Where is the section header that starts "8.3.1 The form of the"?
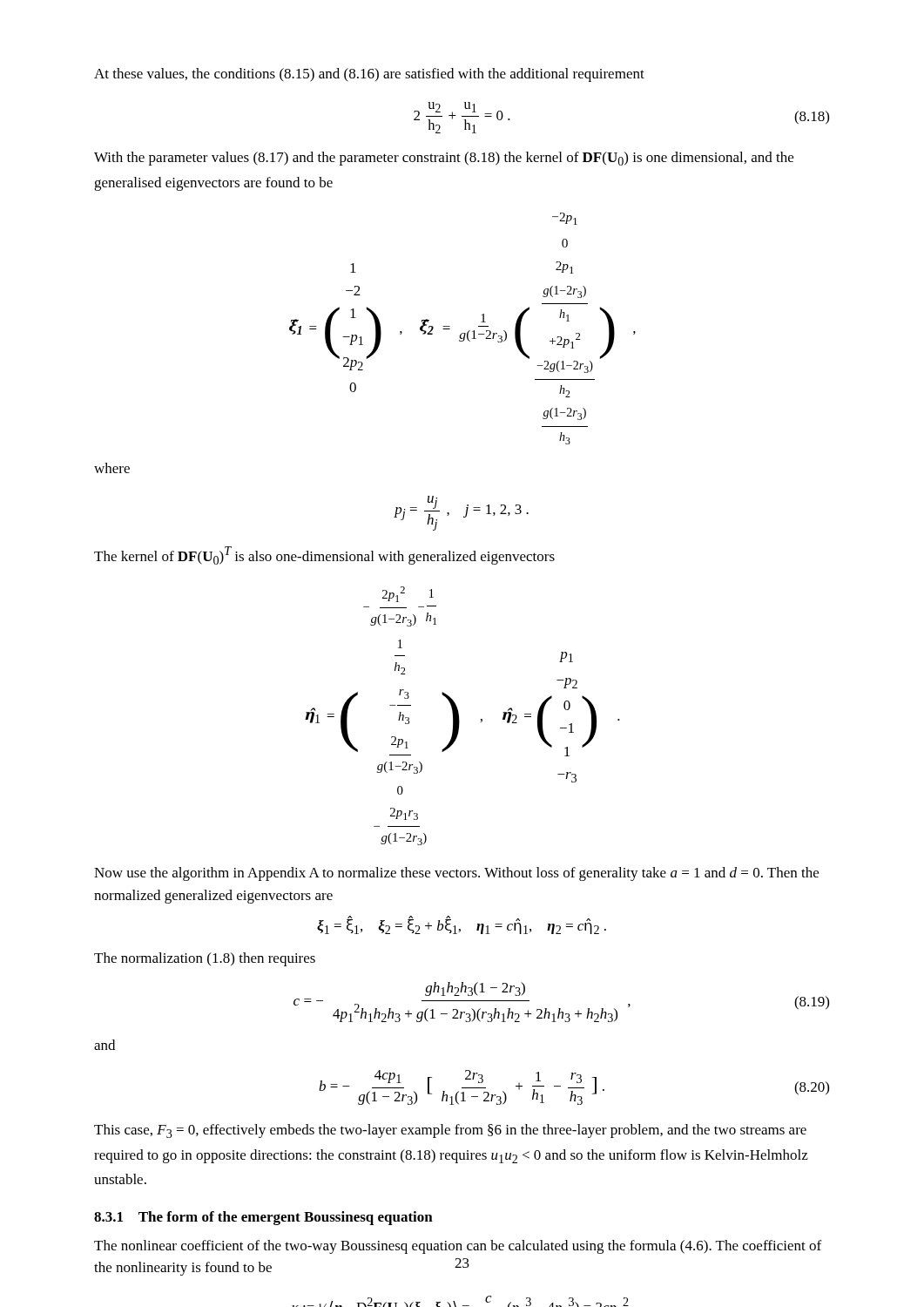924x1307 pixels. [x=263, y=1217]
